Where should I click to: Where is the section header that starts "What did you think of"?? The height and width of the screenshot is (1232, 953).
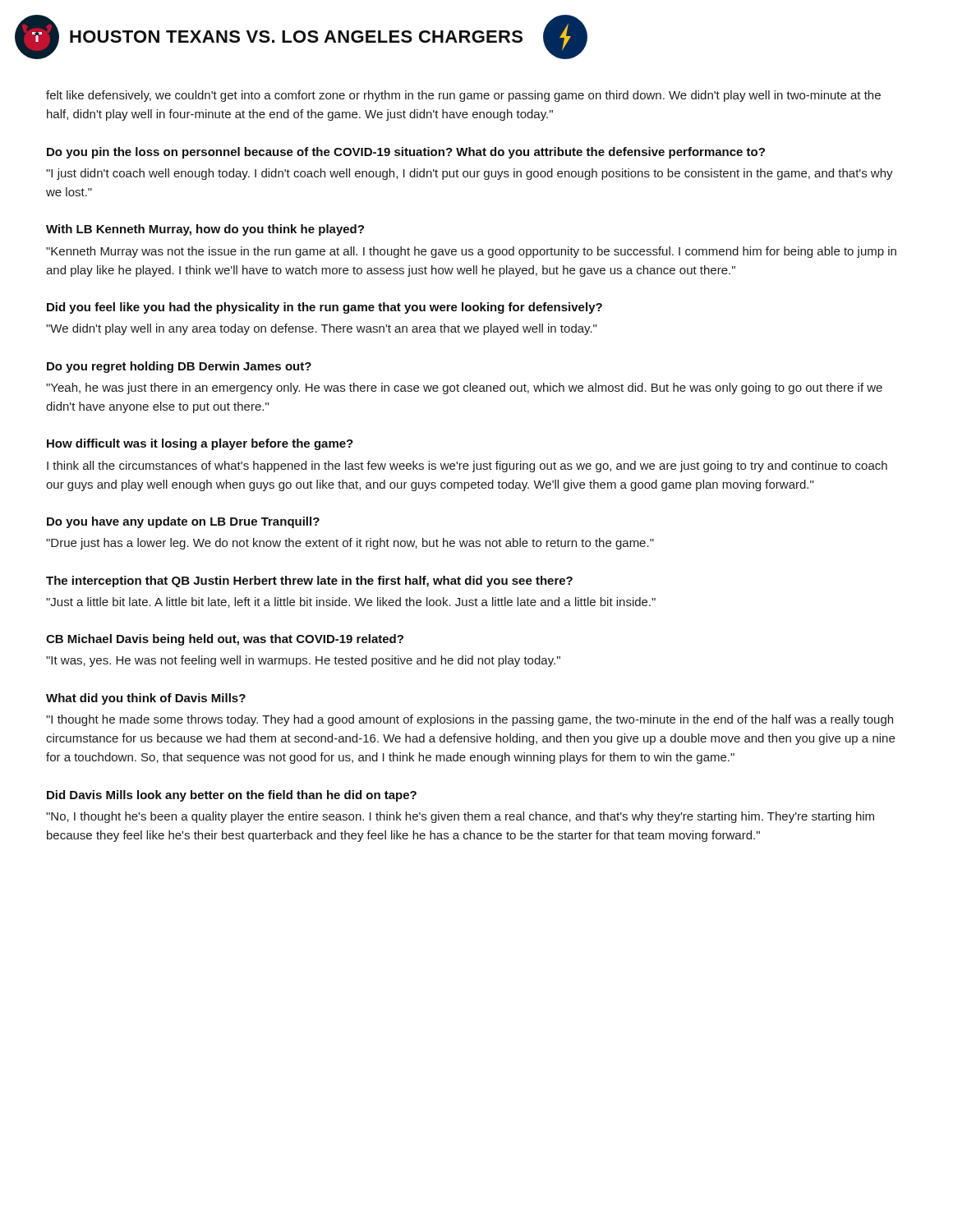coord(146,697)
